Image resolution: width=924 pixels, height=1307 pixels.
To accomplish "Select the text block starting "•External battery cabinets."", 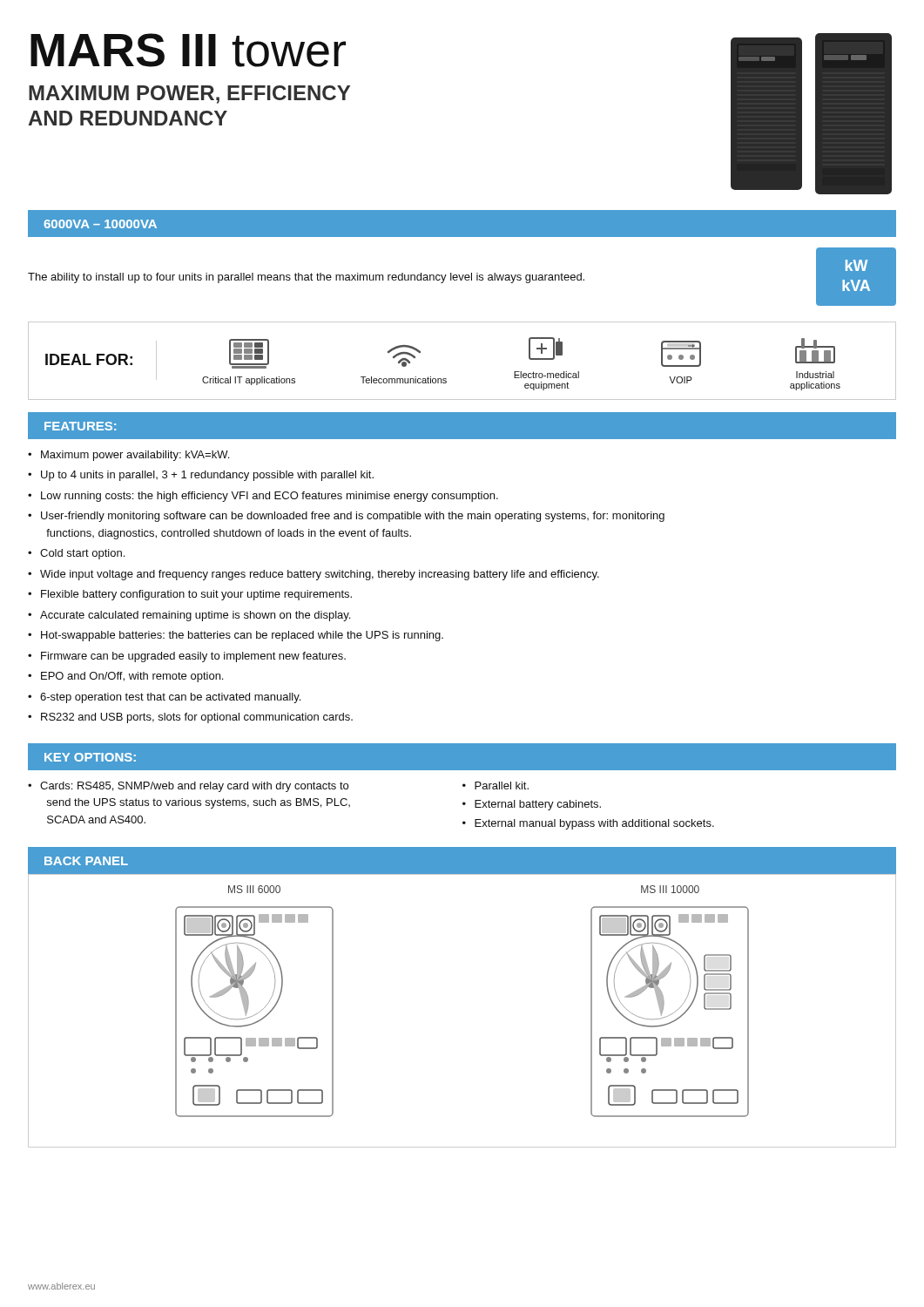I will pyautogui.click(x=532, y=804).
